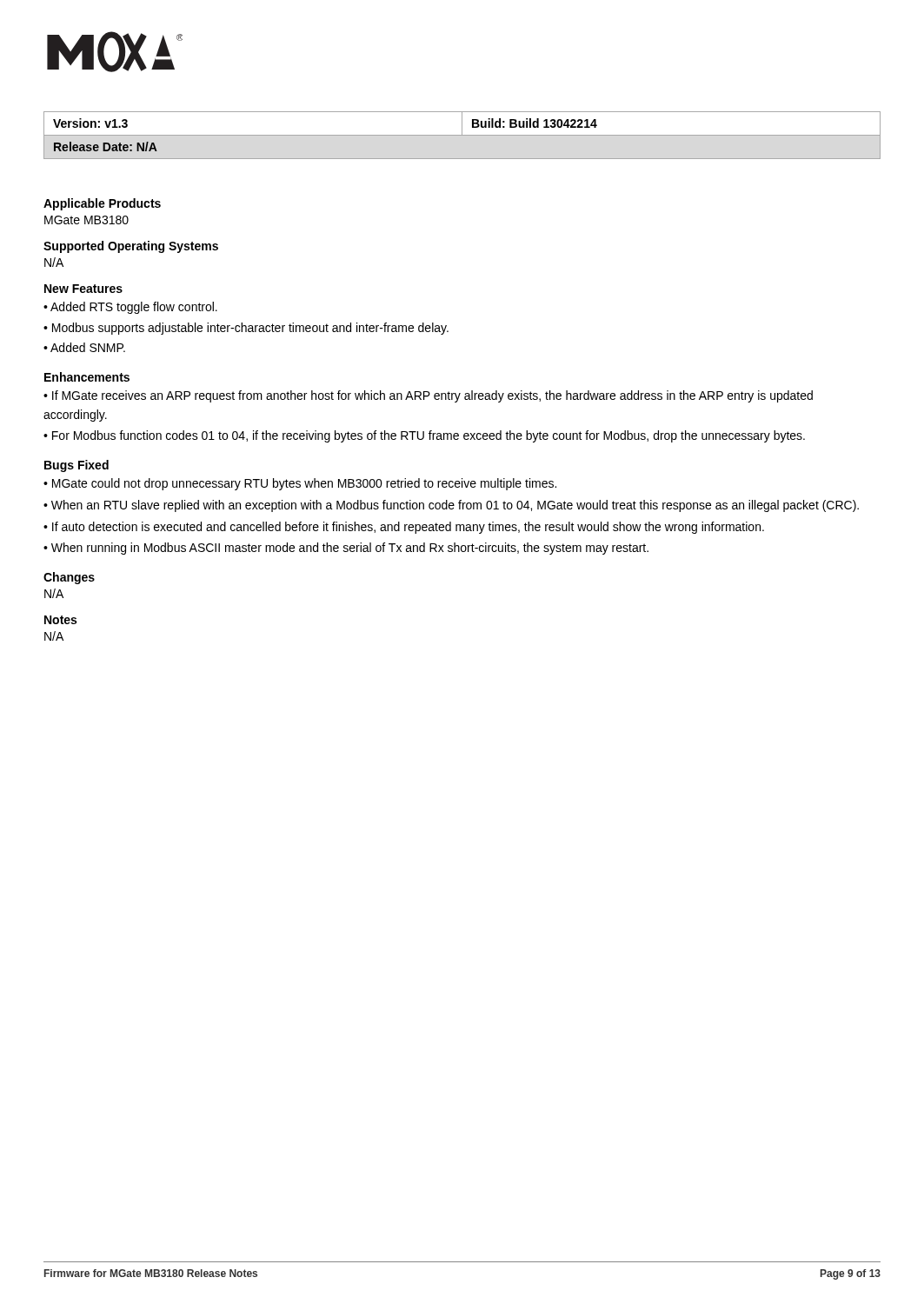The height and width of the screenshot is (1304, 924).
Task: Click a table
Action: 462,135
